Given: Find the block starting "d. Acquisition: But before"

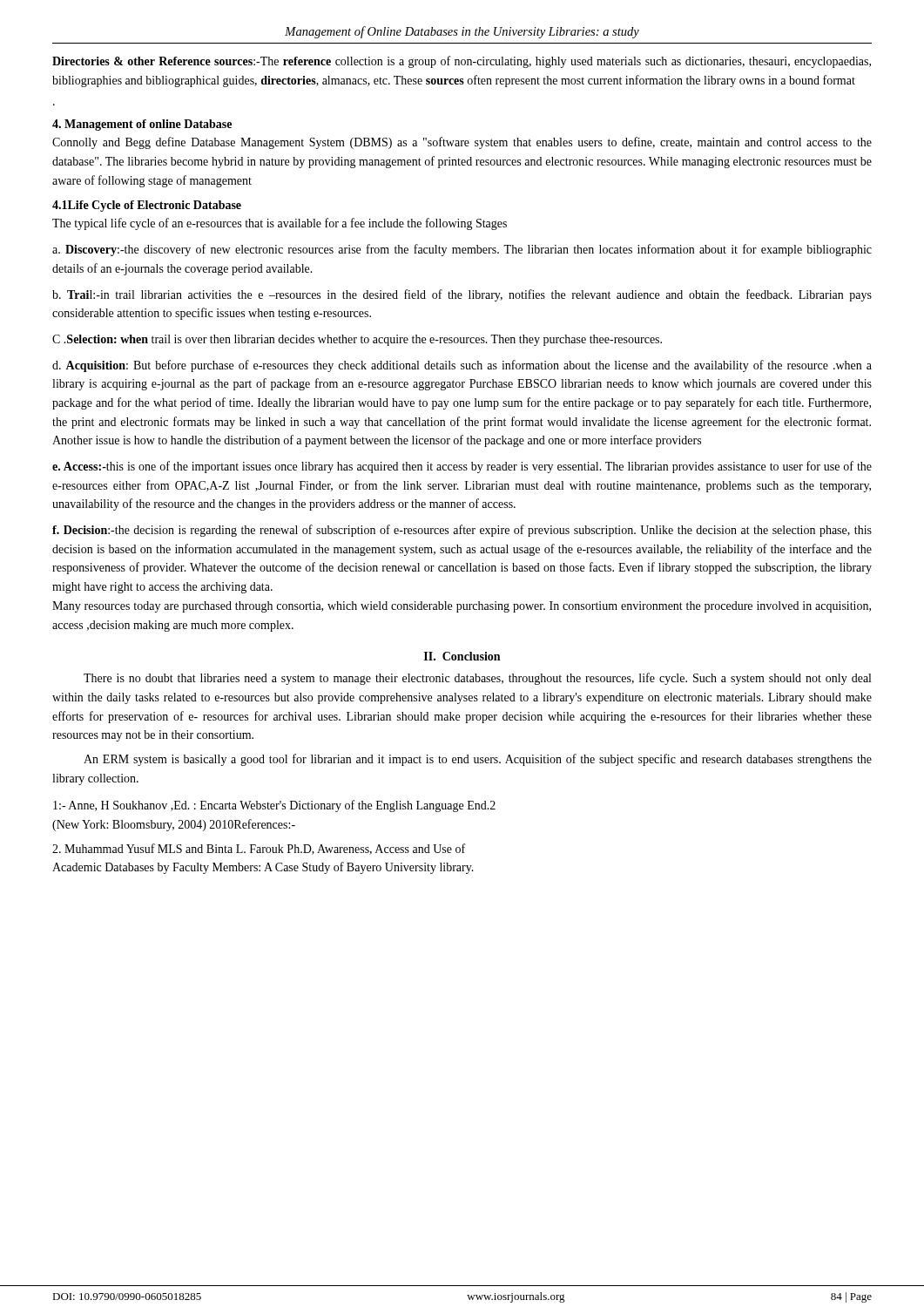Looking at the screenshot, I should pyautogui.click(x=462, y=403).
